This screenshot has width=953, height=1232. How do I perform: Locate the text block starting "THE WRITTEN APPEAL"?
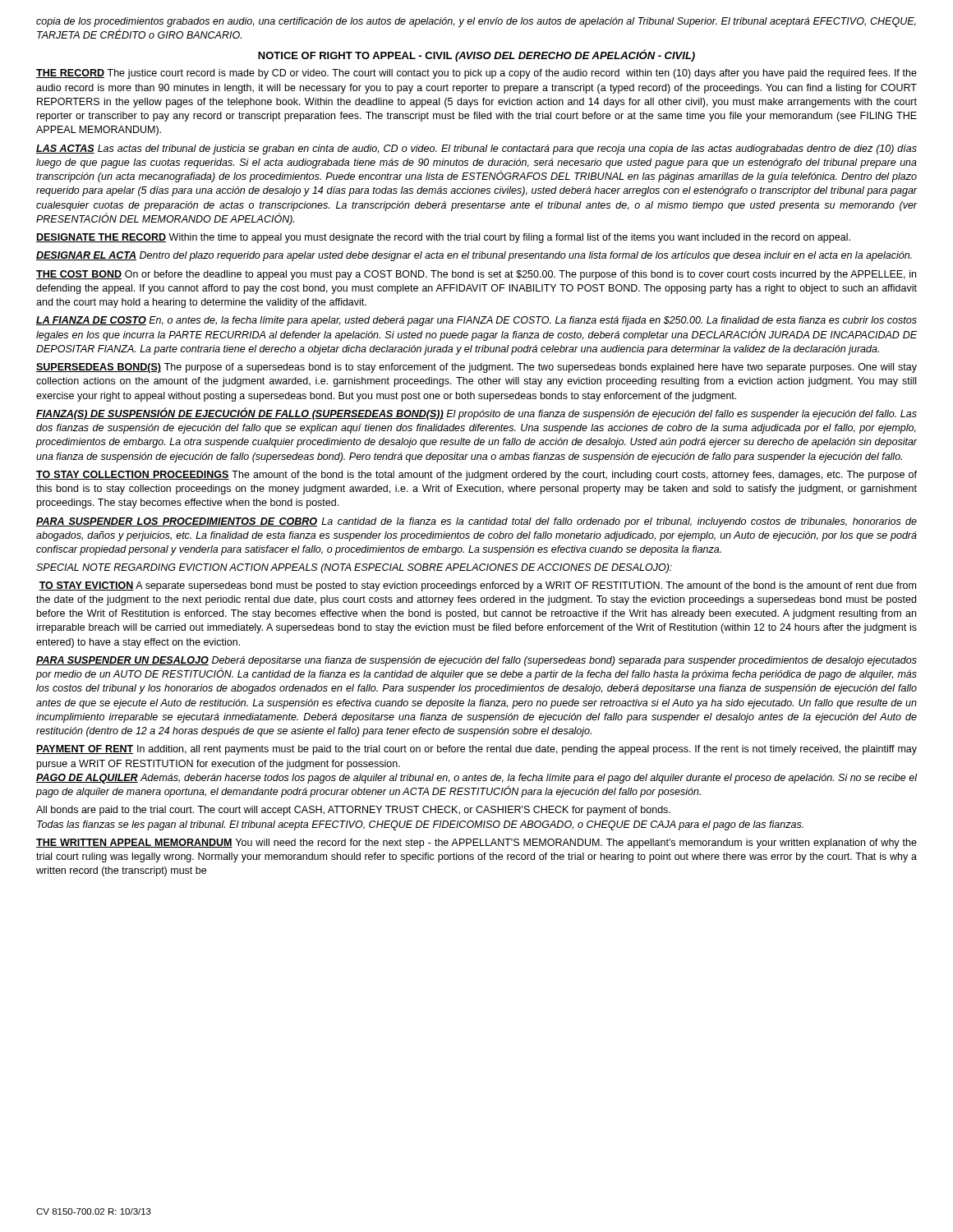(476, 857)
